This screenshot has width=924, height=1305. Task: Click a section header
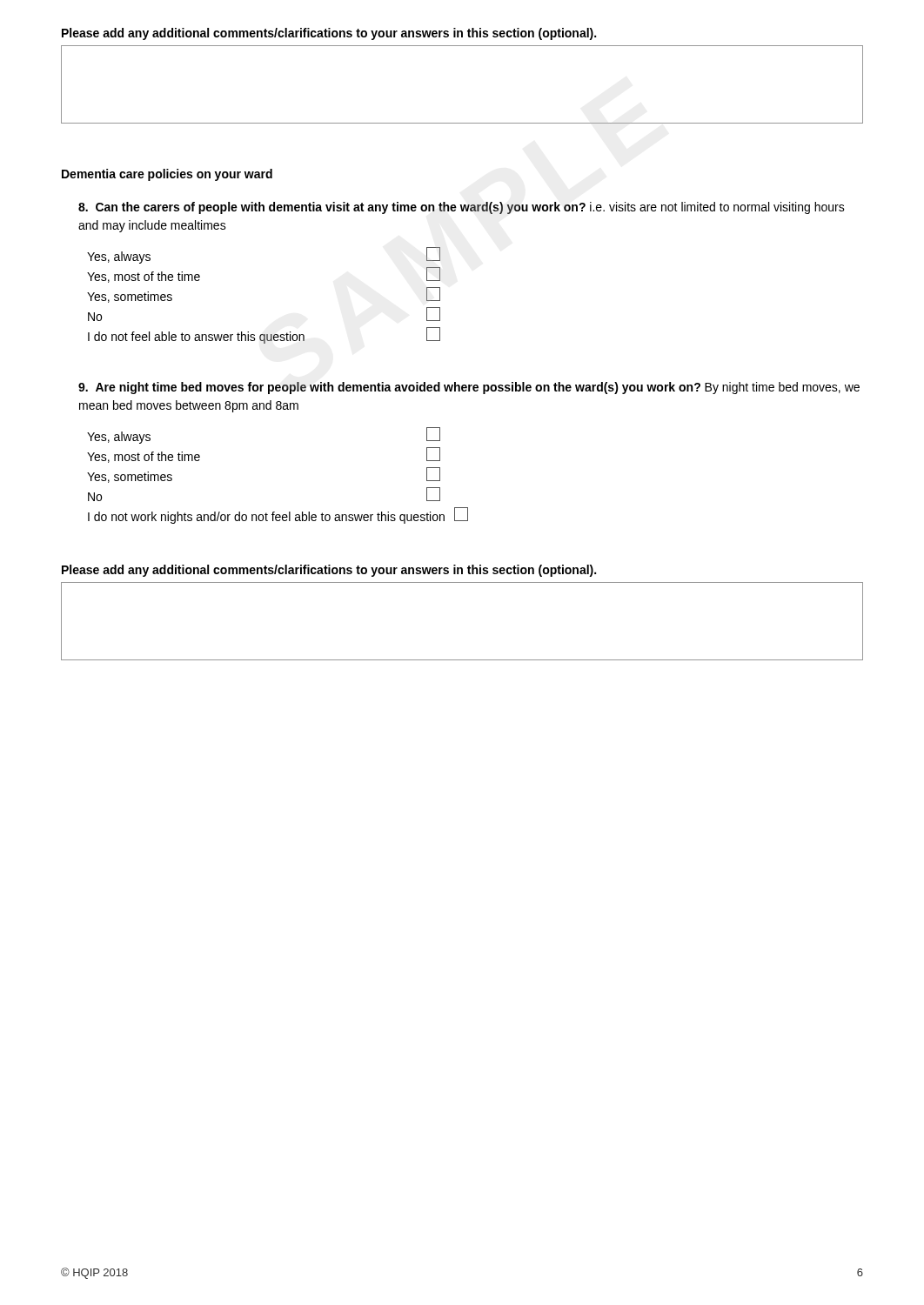point(167,174)
